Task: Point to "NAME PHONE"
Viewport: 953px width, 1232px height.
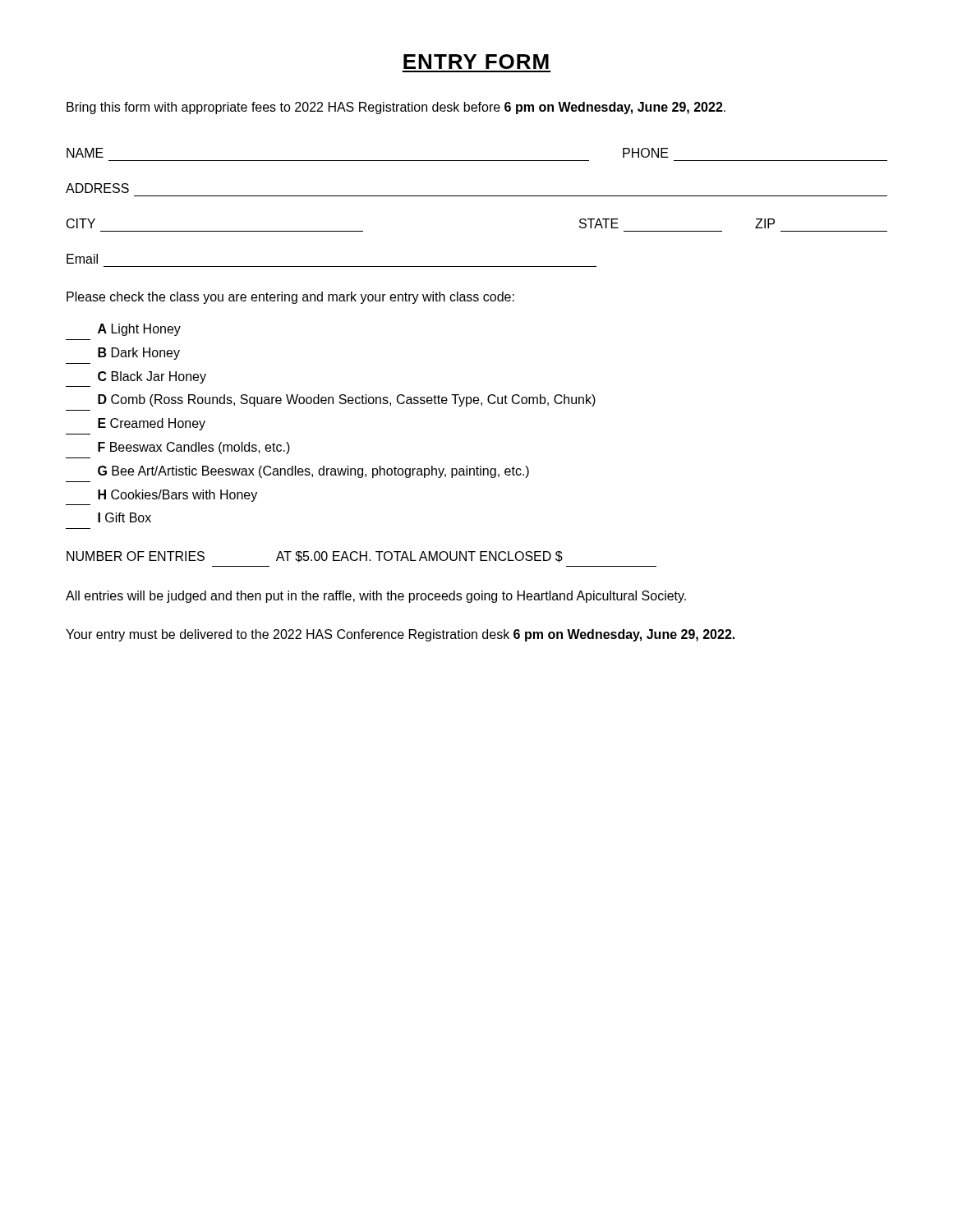Action: [476, 152]
